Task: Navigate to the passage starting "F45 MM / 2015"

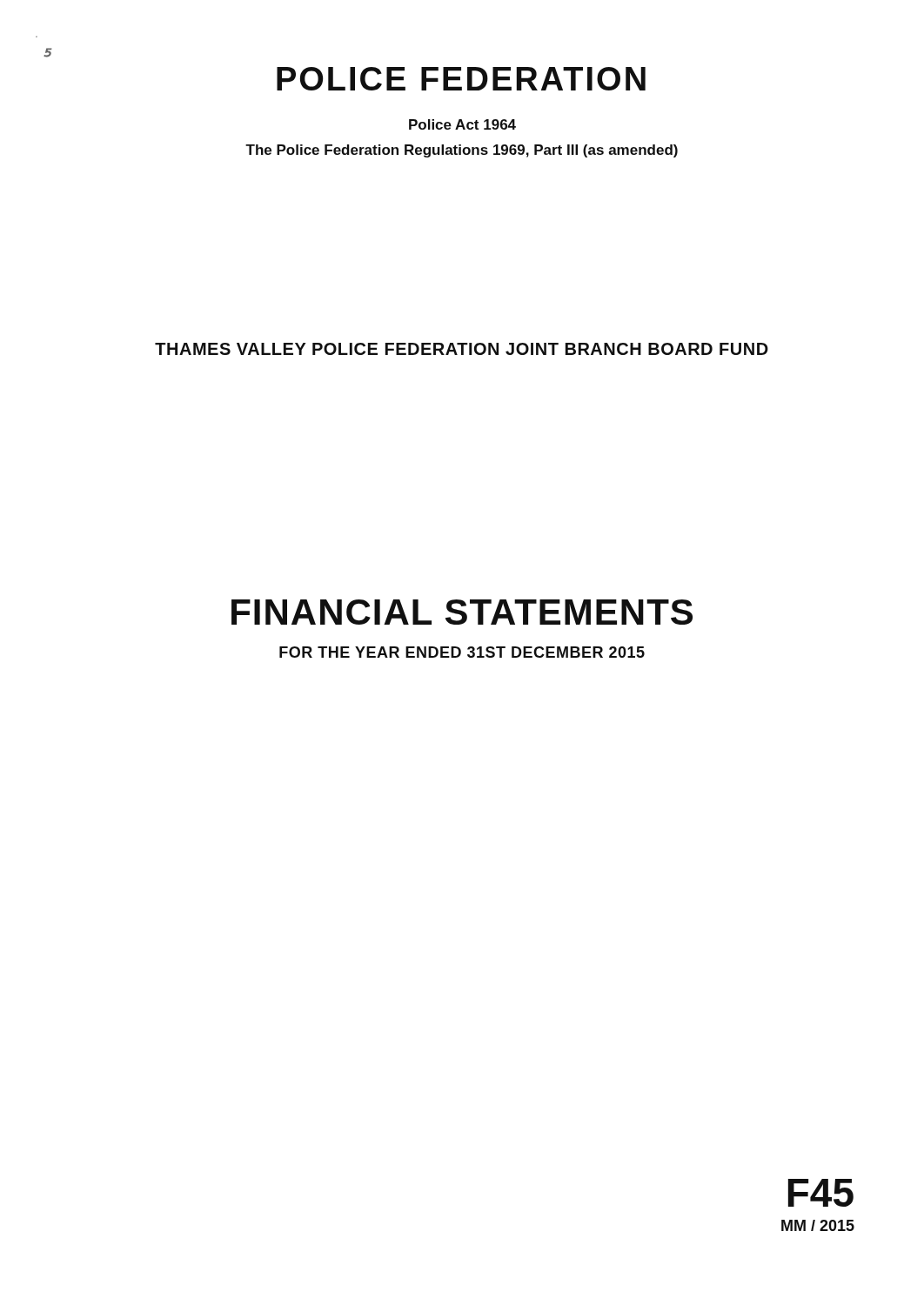Action: (x=817, y=1203)
